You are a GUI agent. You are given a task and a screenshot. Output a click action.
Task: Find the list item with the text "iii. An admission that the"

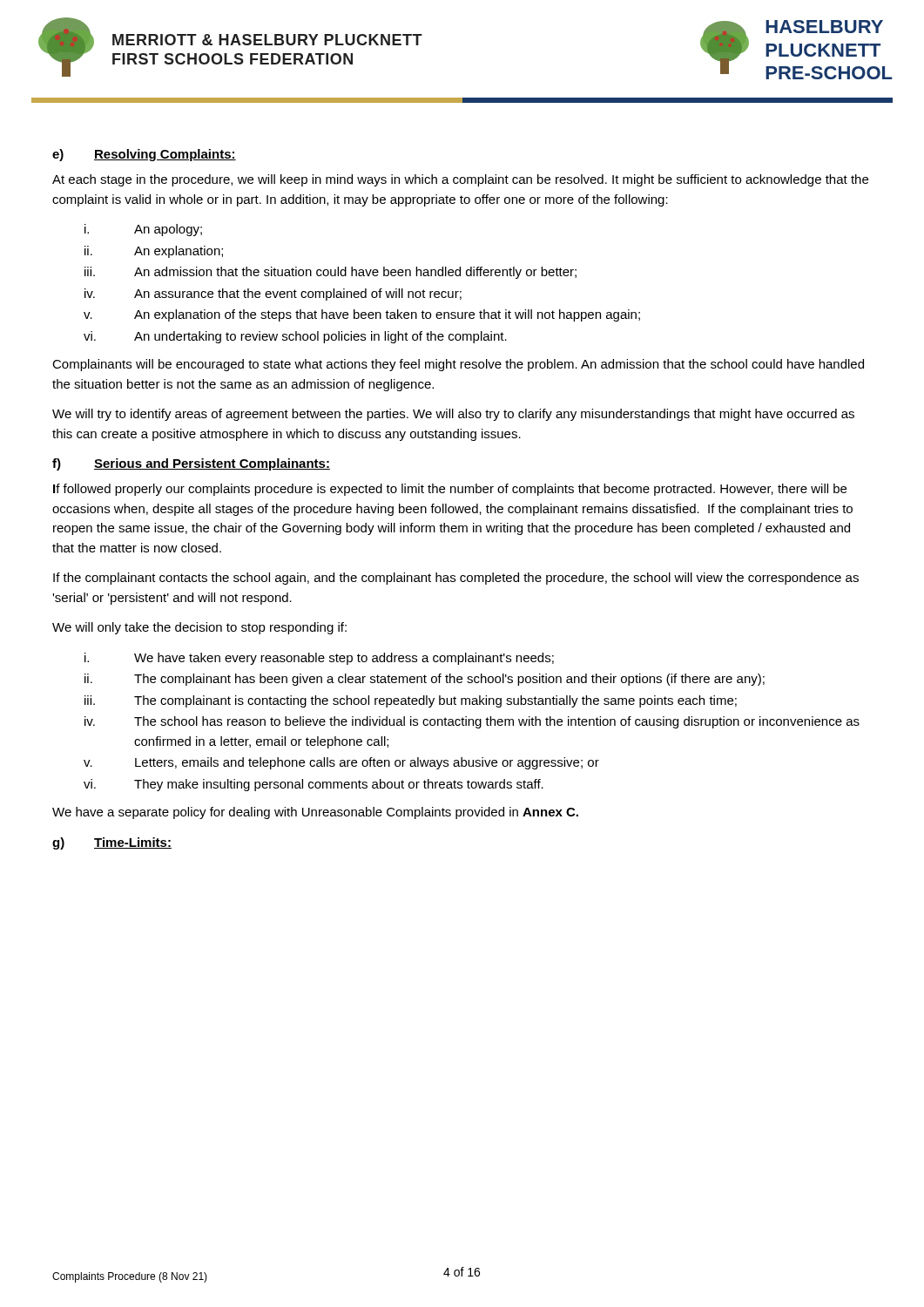pyautogui.click(x=462, y=272)
